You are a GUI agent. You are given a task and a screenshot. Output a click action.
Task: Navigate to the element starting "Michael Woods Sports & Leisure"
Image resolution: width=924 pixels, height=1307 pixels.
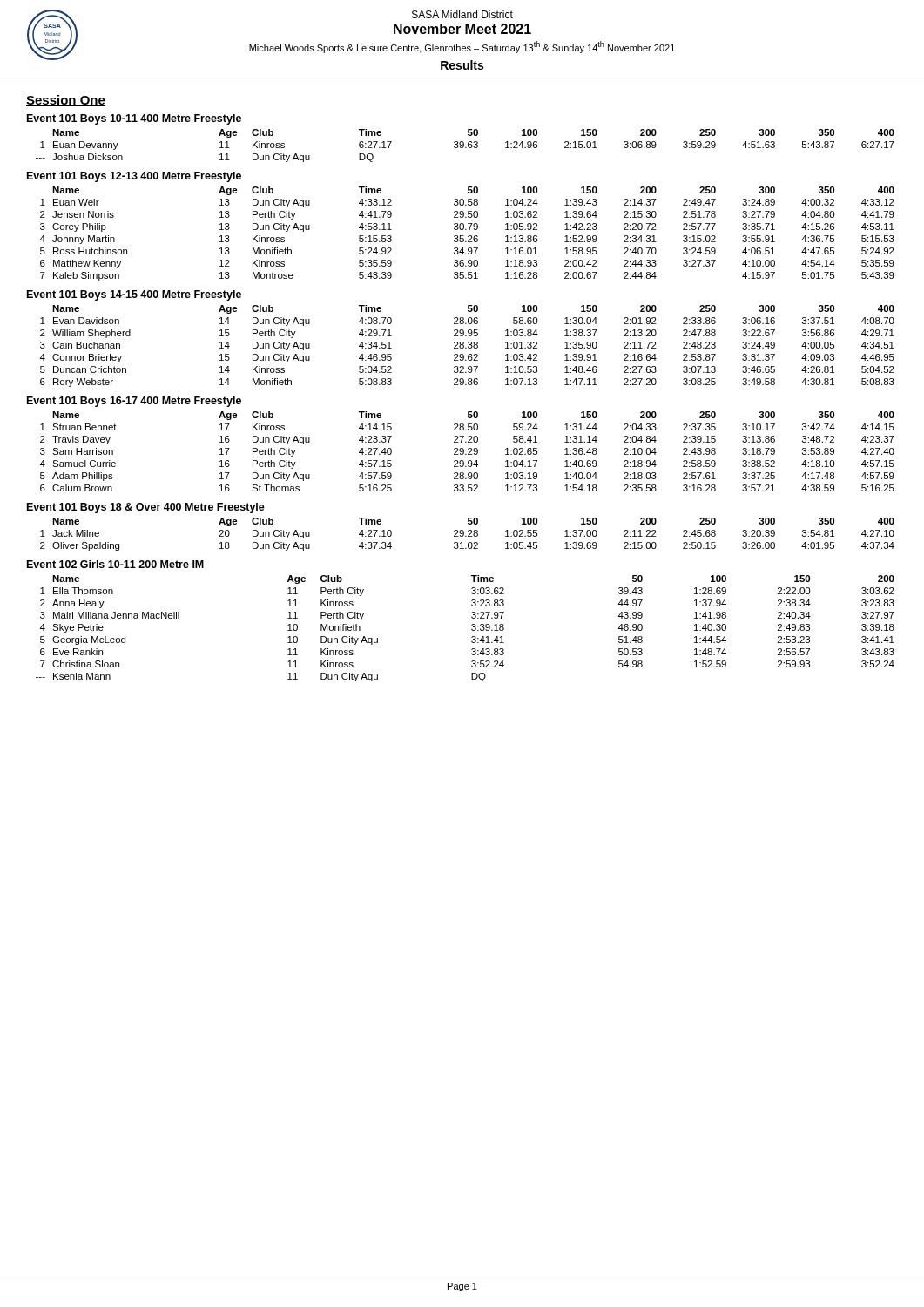pos(462,46)
